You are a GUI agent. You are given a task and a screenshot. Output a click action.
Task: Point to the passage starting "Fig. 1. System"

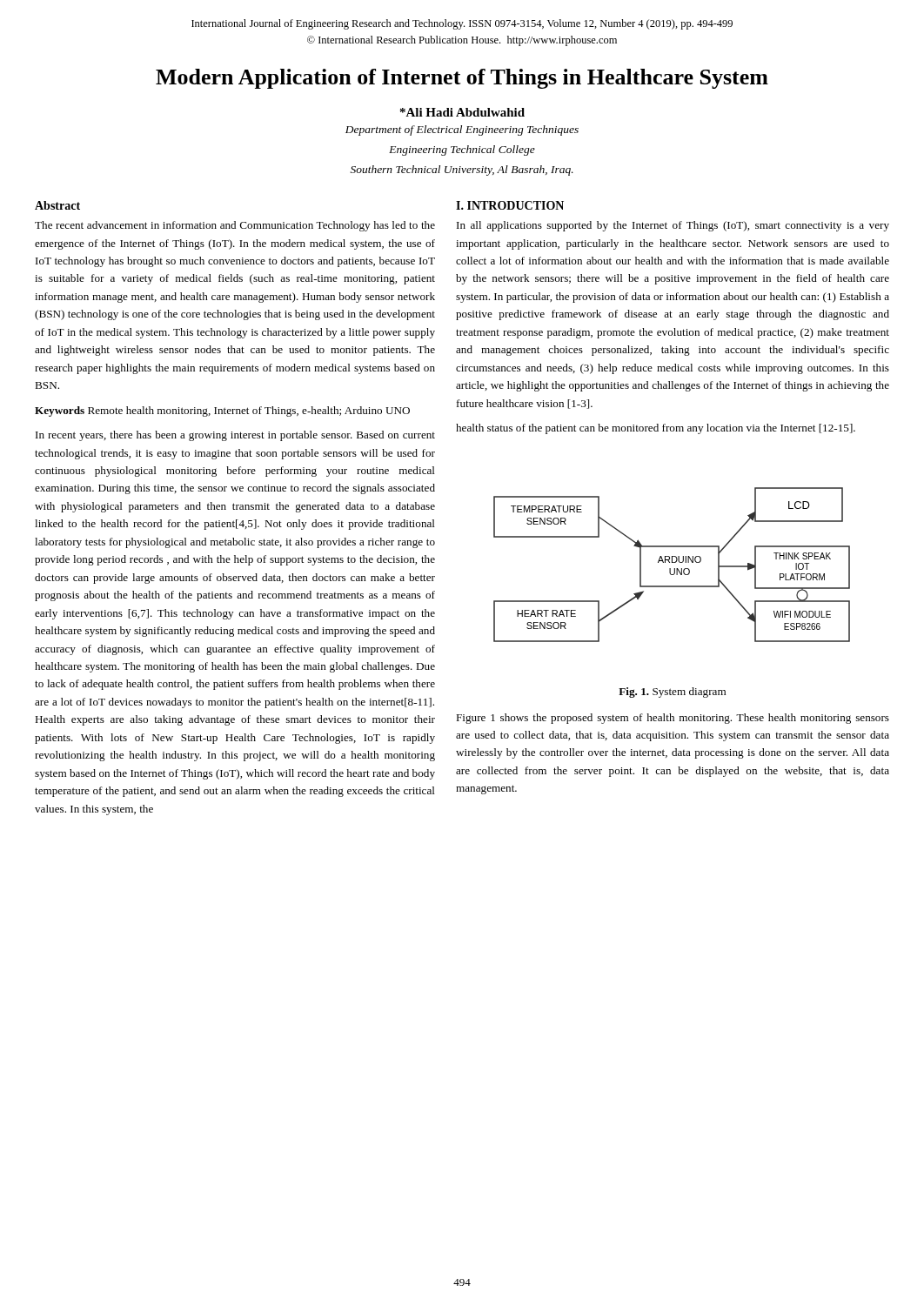click(673, 691)
